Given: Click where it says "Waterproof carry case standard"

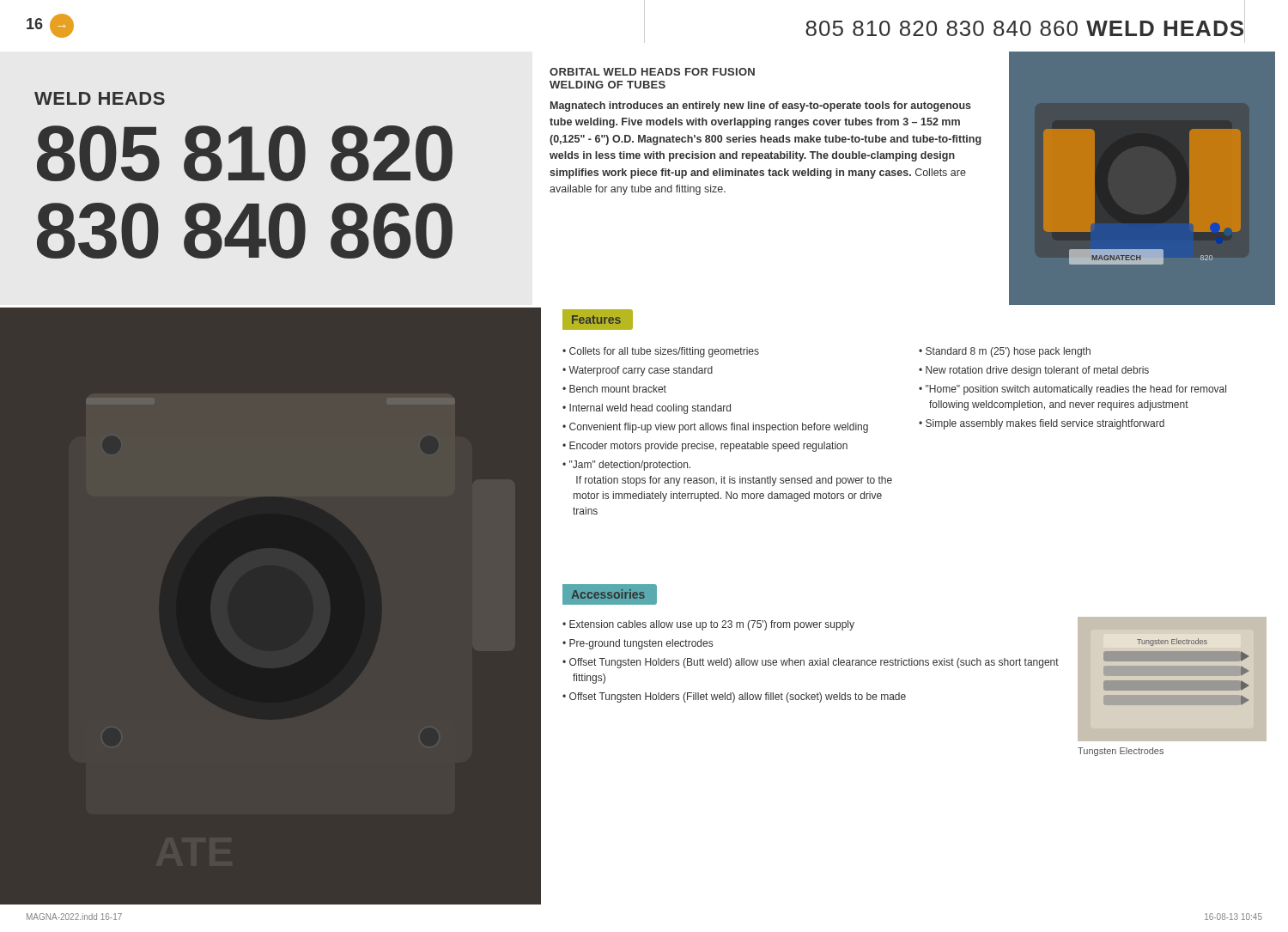Looking at the screenshot, I should [641, 370].
